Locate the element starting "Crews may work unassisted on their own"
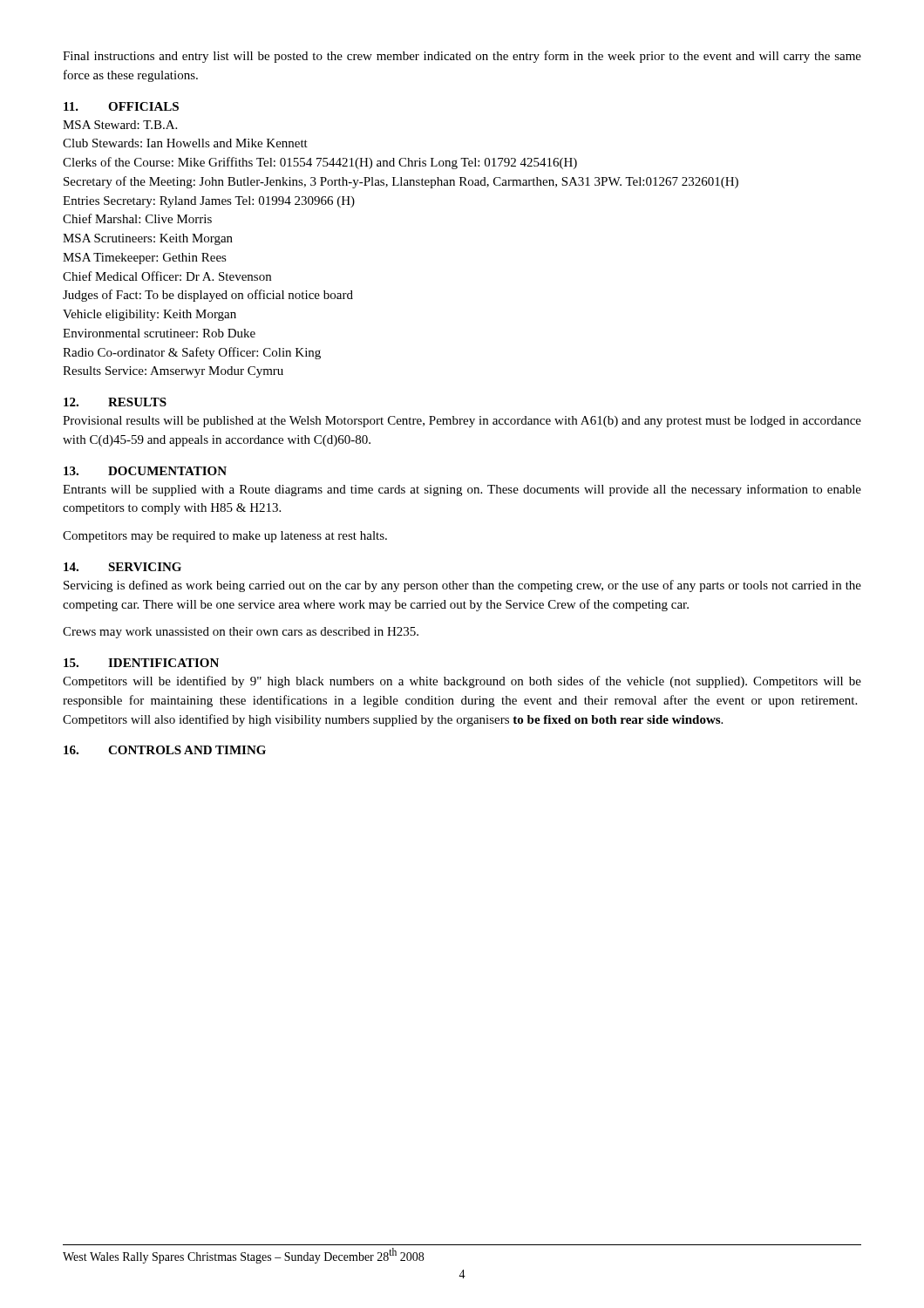This screenshot has width=924, height=1308. pos(241,632)
